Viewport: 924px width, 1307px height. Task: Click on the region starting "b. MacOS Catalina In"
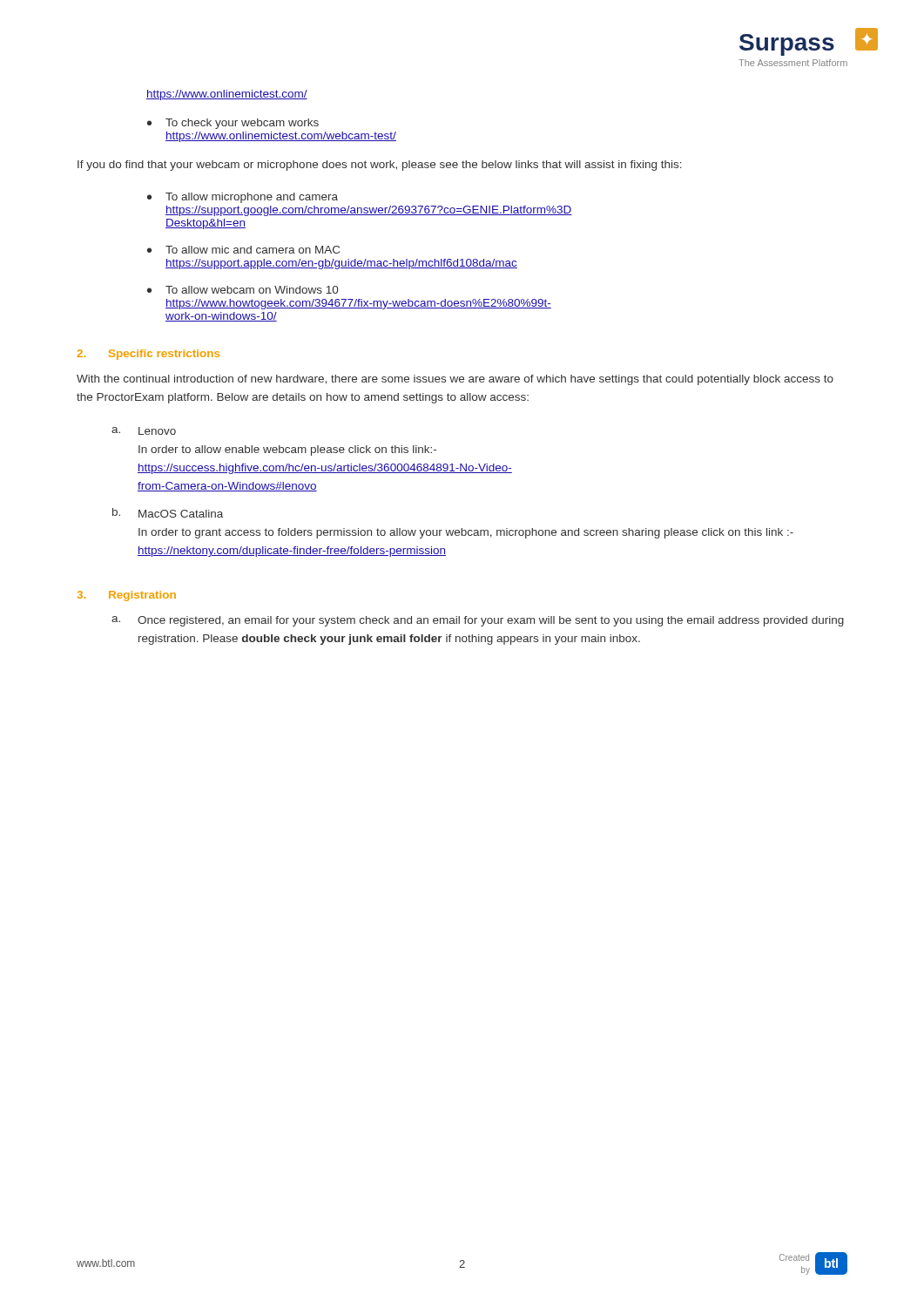coord(479,533)
